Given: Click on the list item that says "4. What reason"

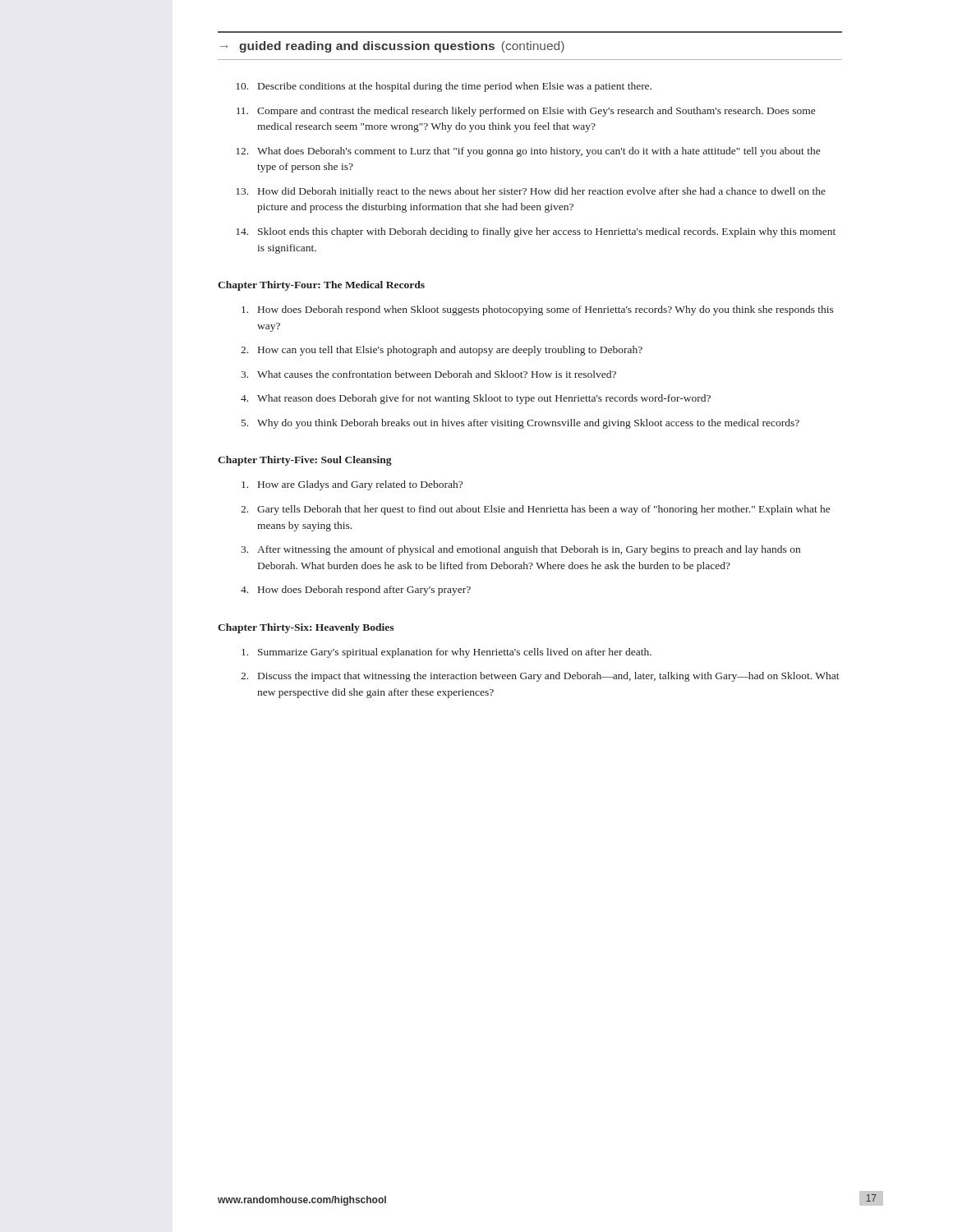Looking at the screenshot, I should coord(534,398).
